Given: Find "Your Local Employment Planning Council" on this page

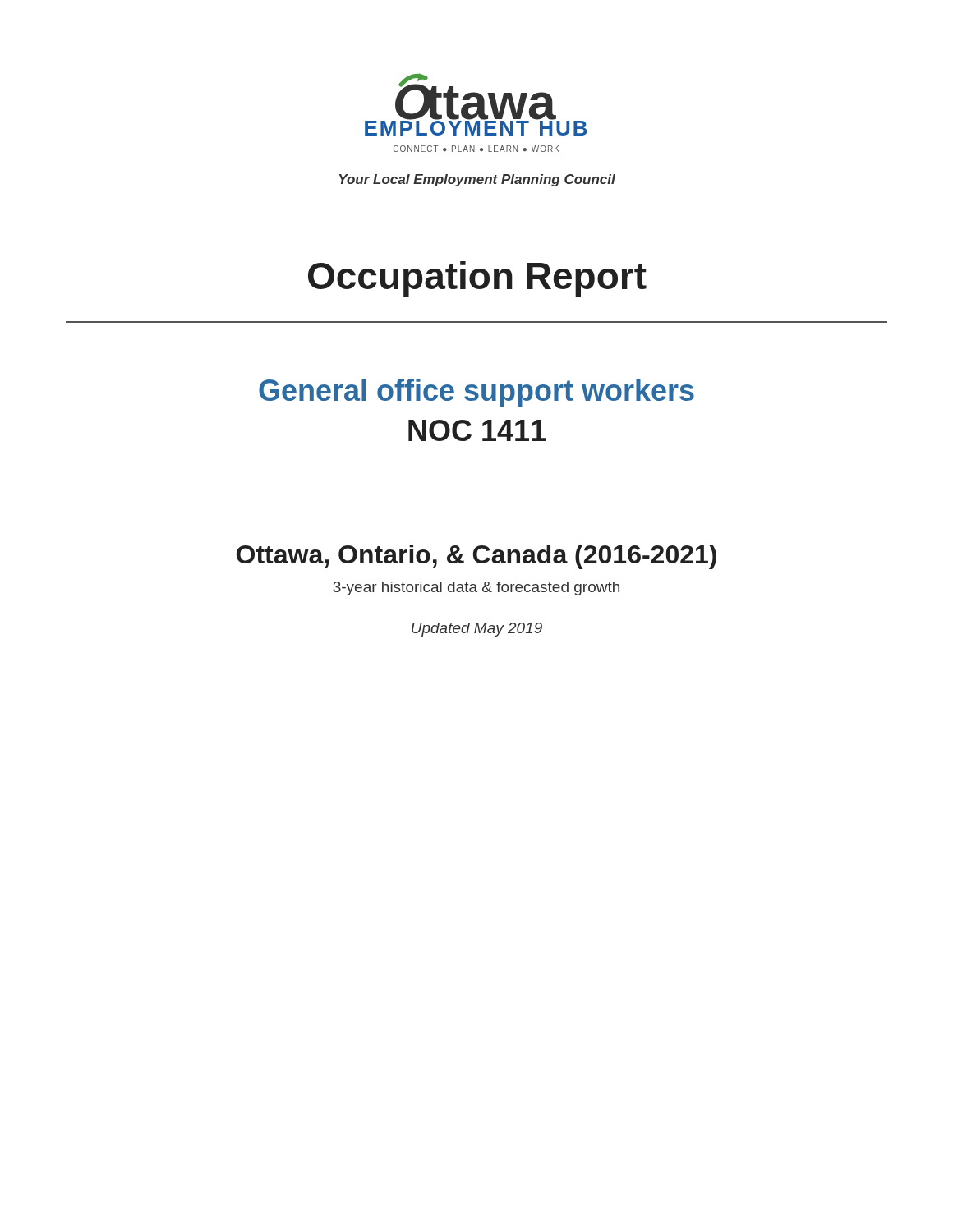Looking at the screenshot, I should pyautogui.click(x=476, y=179).
